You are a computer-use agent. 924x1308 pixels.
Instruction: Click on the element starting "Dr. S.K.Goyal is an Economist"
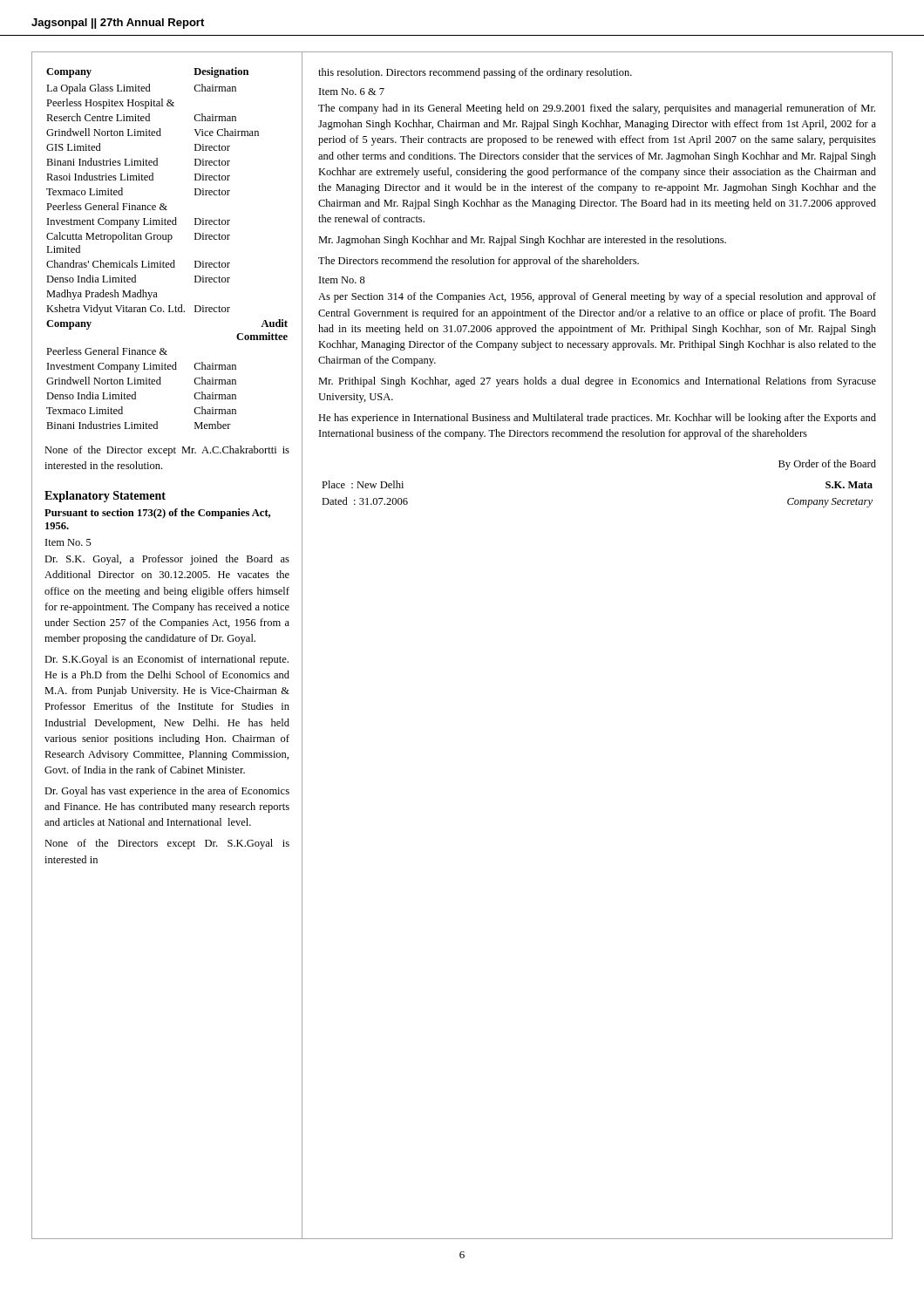click(167, 714)
